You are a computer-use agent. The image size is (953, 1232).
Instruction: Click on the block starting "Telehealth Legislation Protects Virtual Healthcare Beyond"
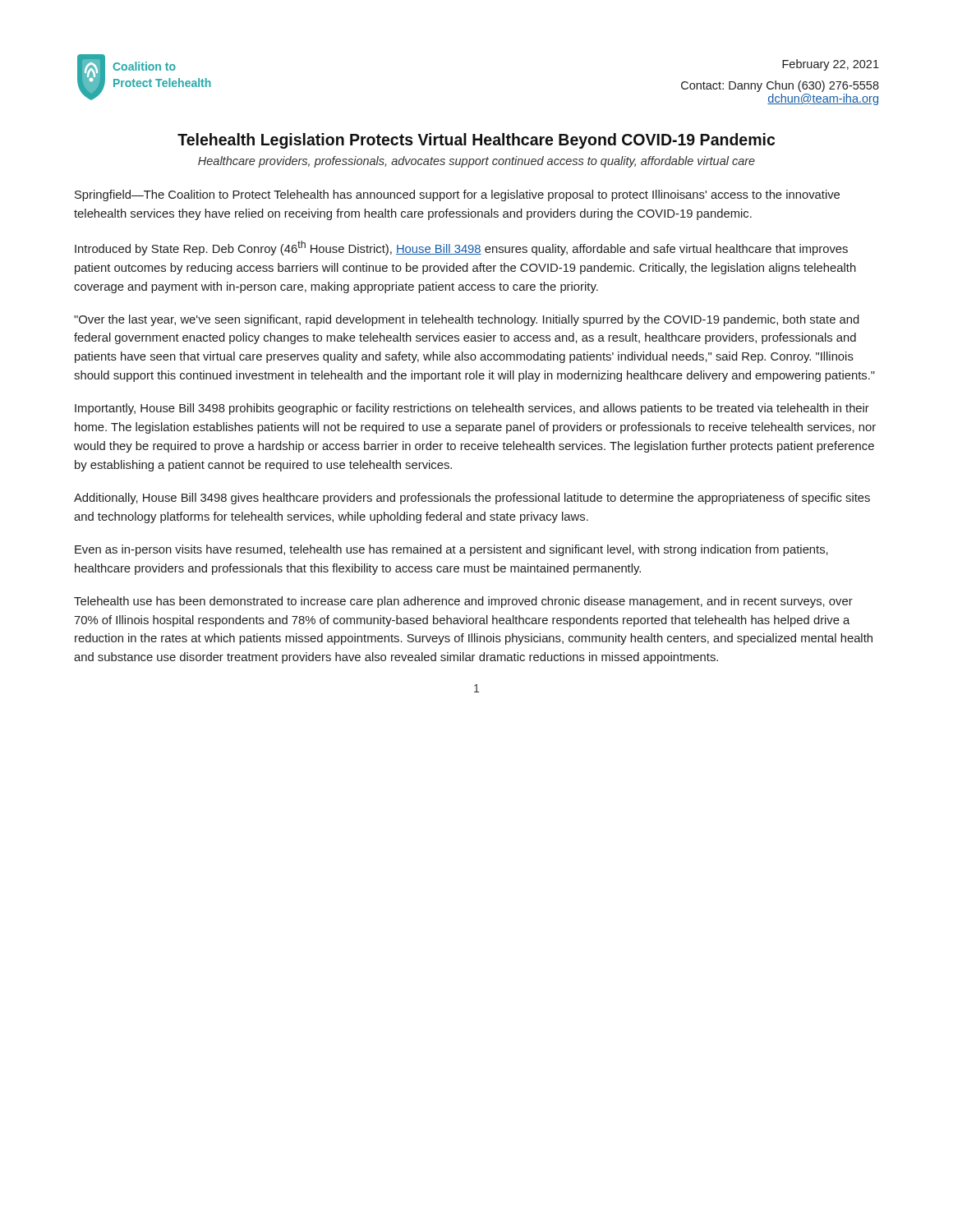coord(476,140)
